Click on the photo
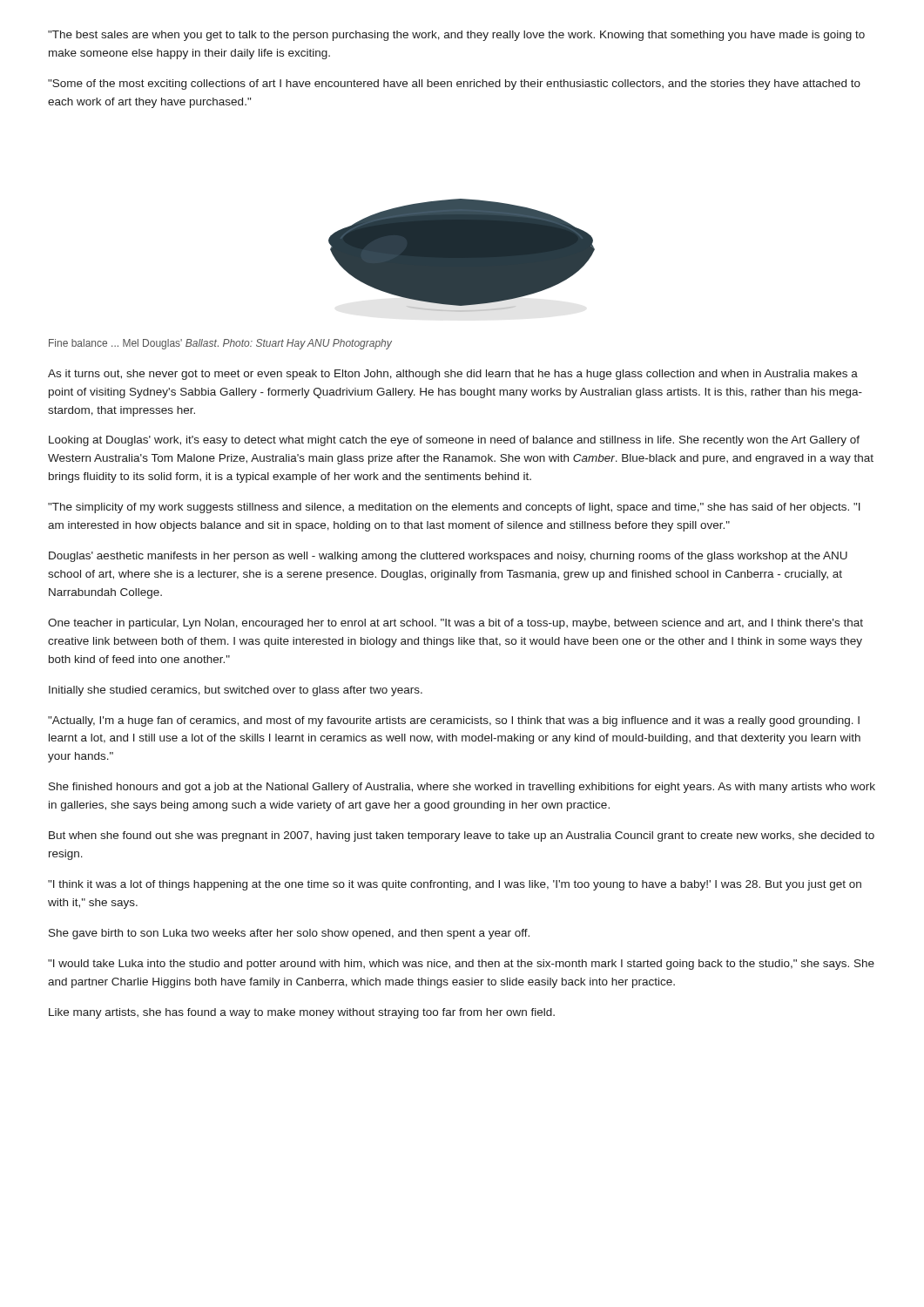Screen dimensions: 1307x924 pos(462,233)
